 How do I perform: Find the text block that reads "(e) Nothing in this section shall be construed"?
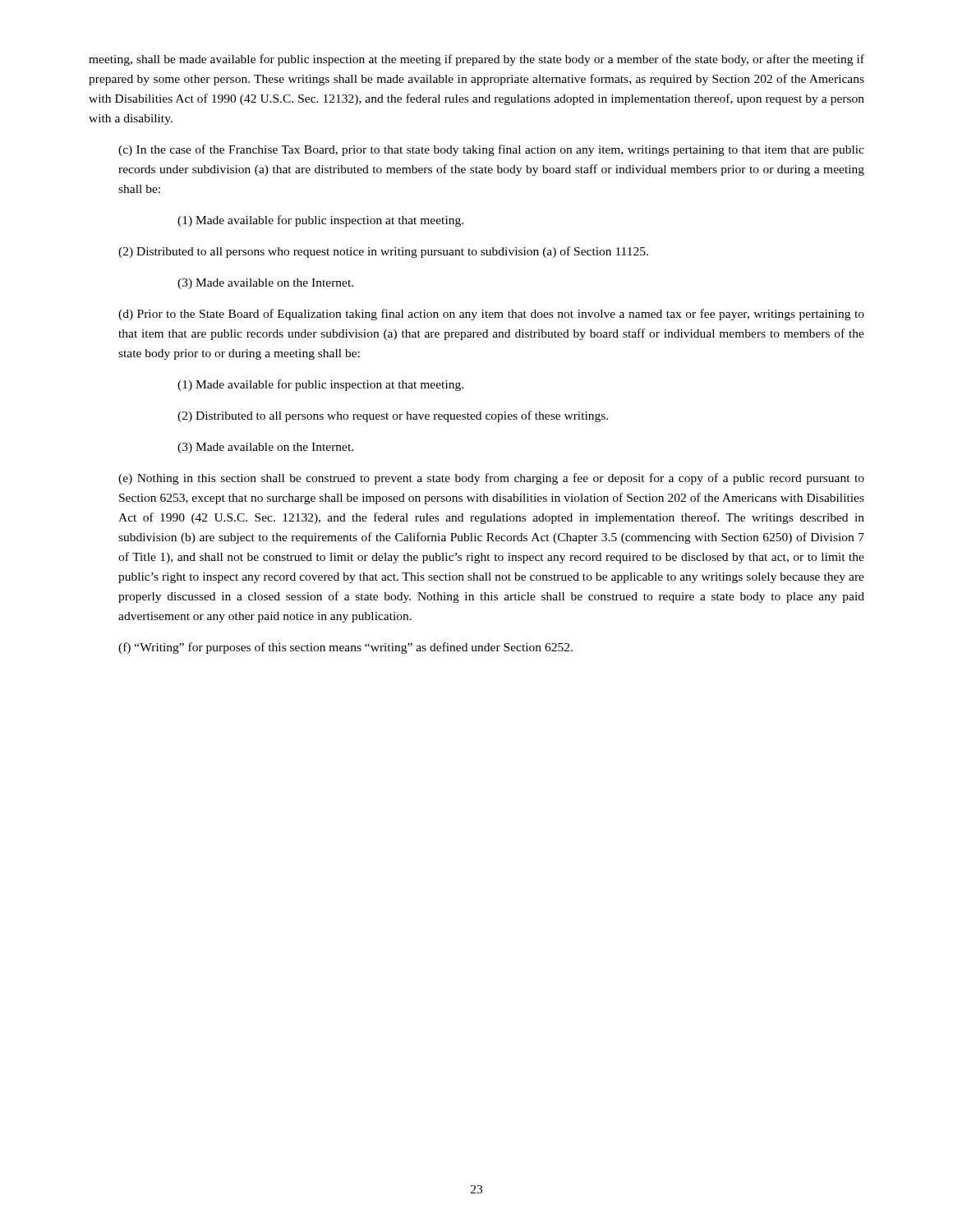(x=491, y=547)
